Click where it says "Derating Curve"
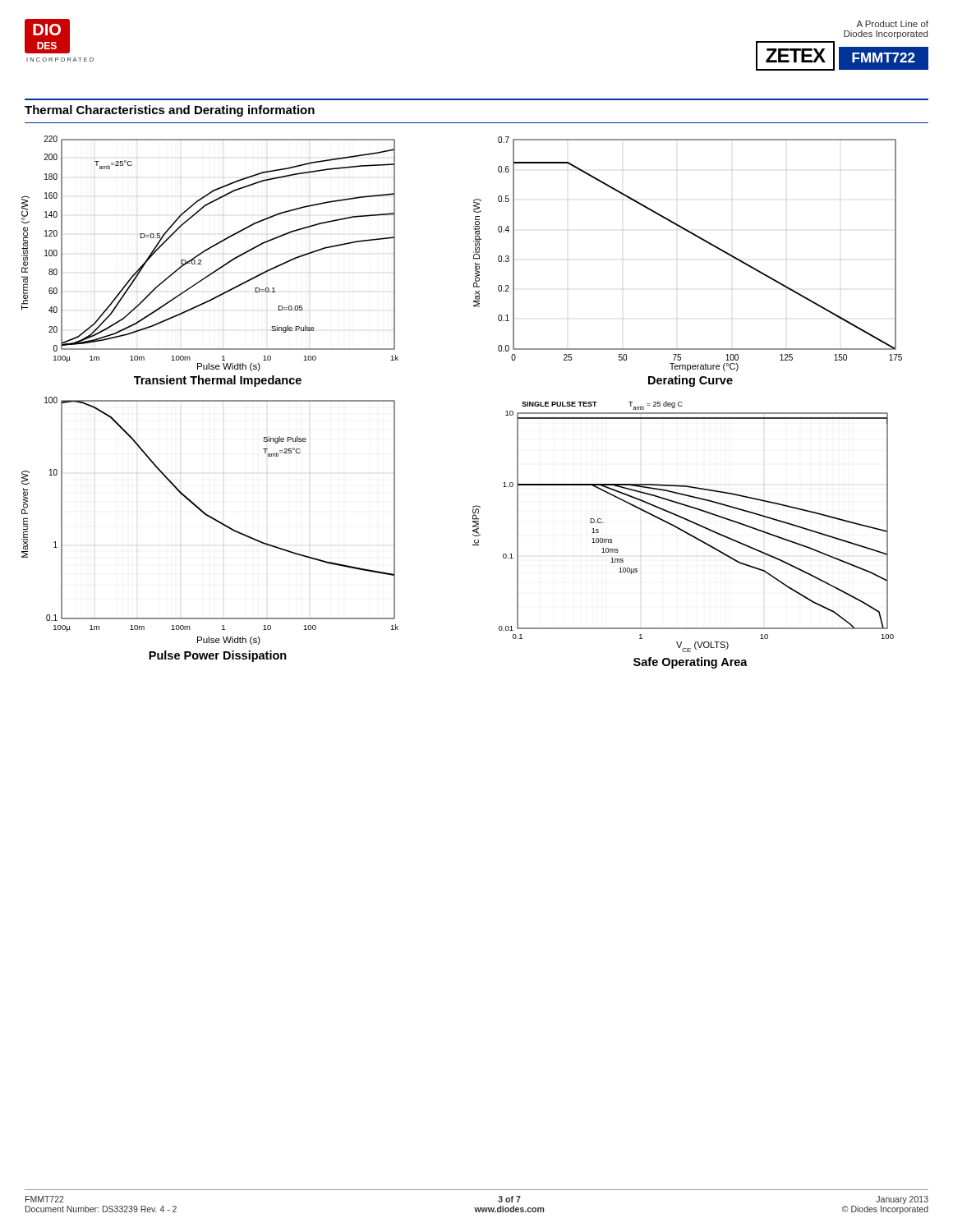 [690, 380]
